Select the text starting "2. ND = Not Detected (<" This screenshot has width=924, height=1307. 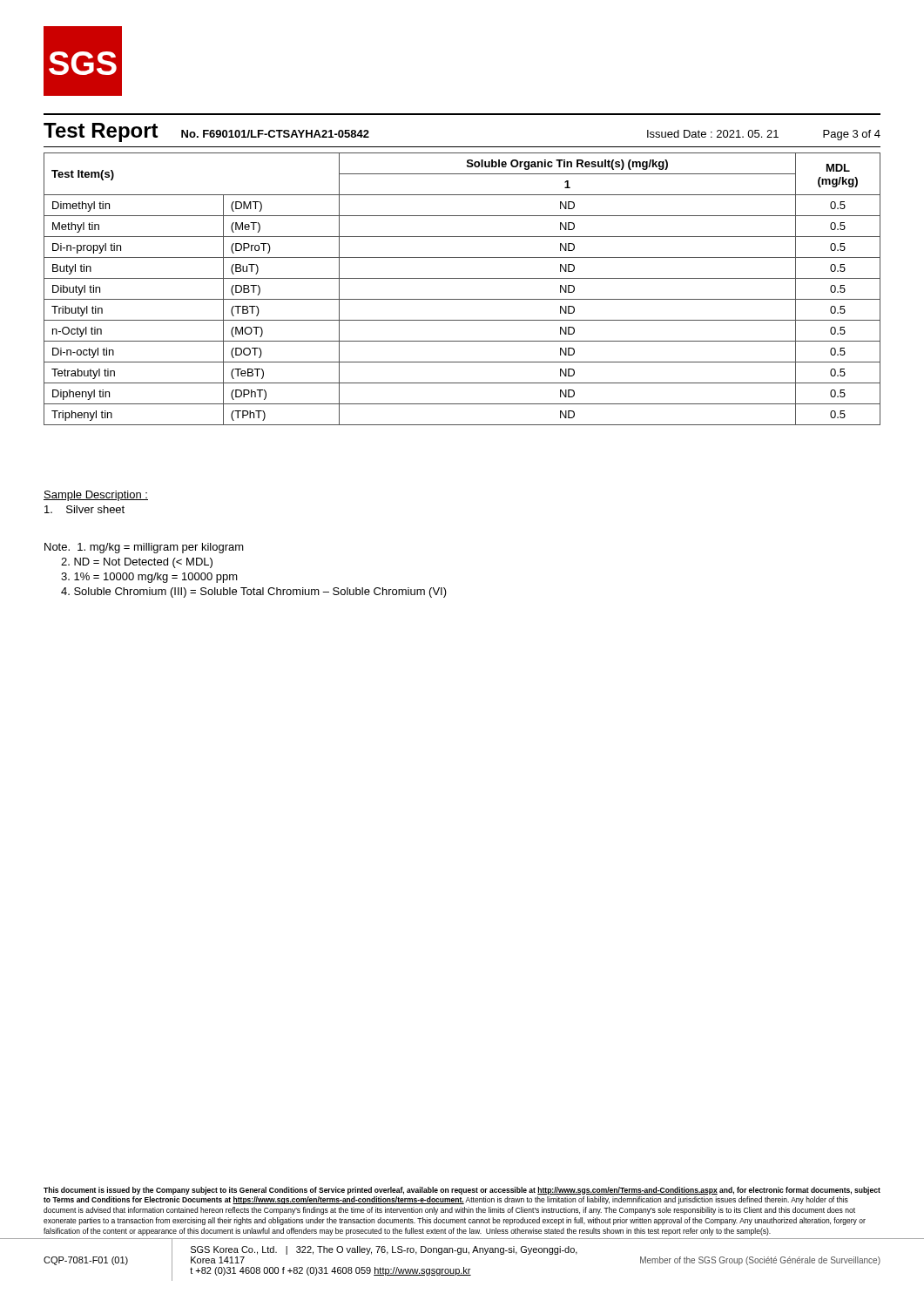[137, 562]
